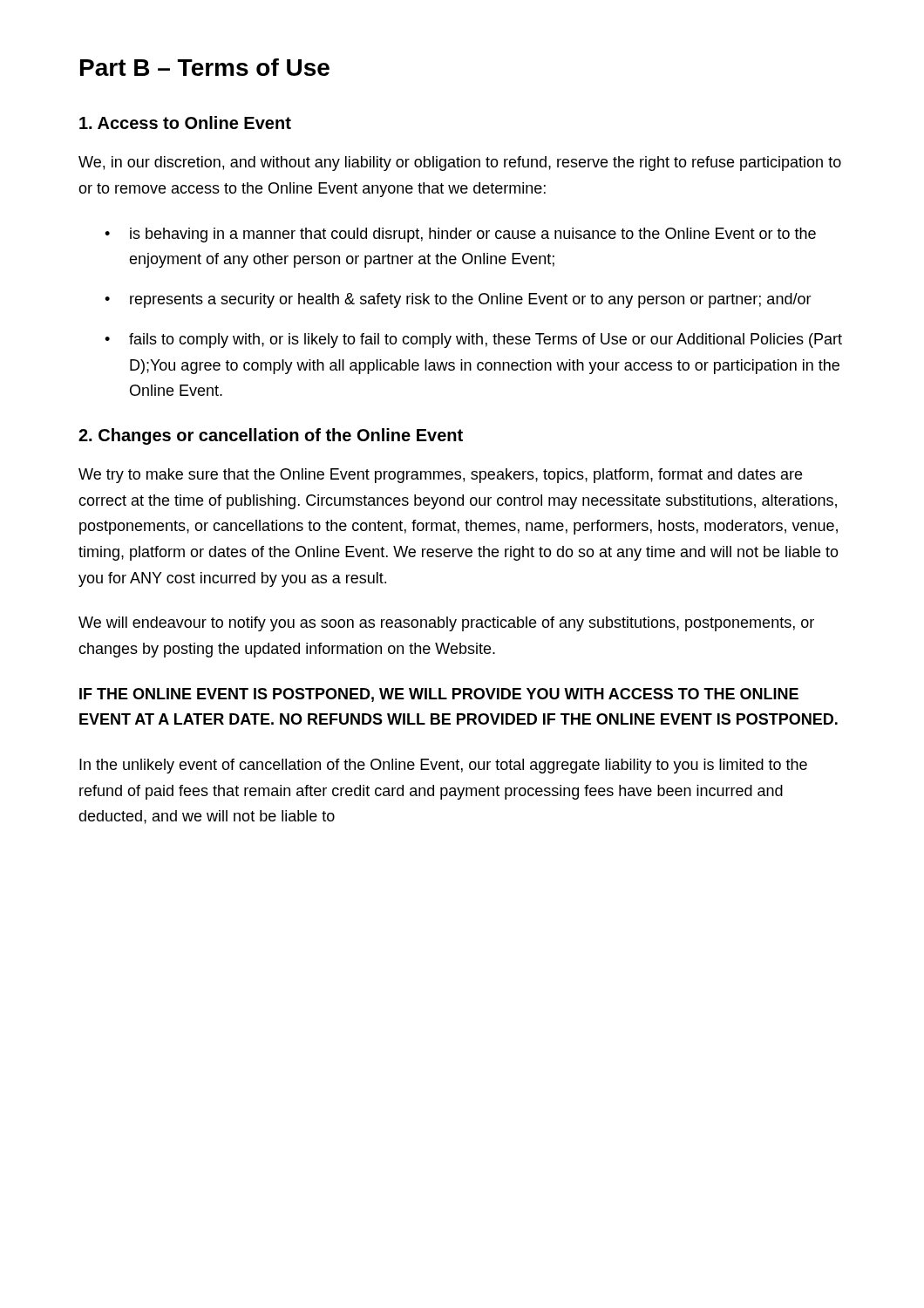Locate the text block starting "1. Access to Online Event"
The height and width of the screenshot is (1308, 924).
click(185, 123)
